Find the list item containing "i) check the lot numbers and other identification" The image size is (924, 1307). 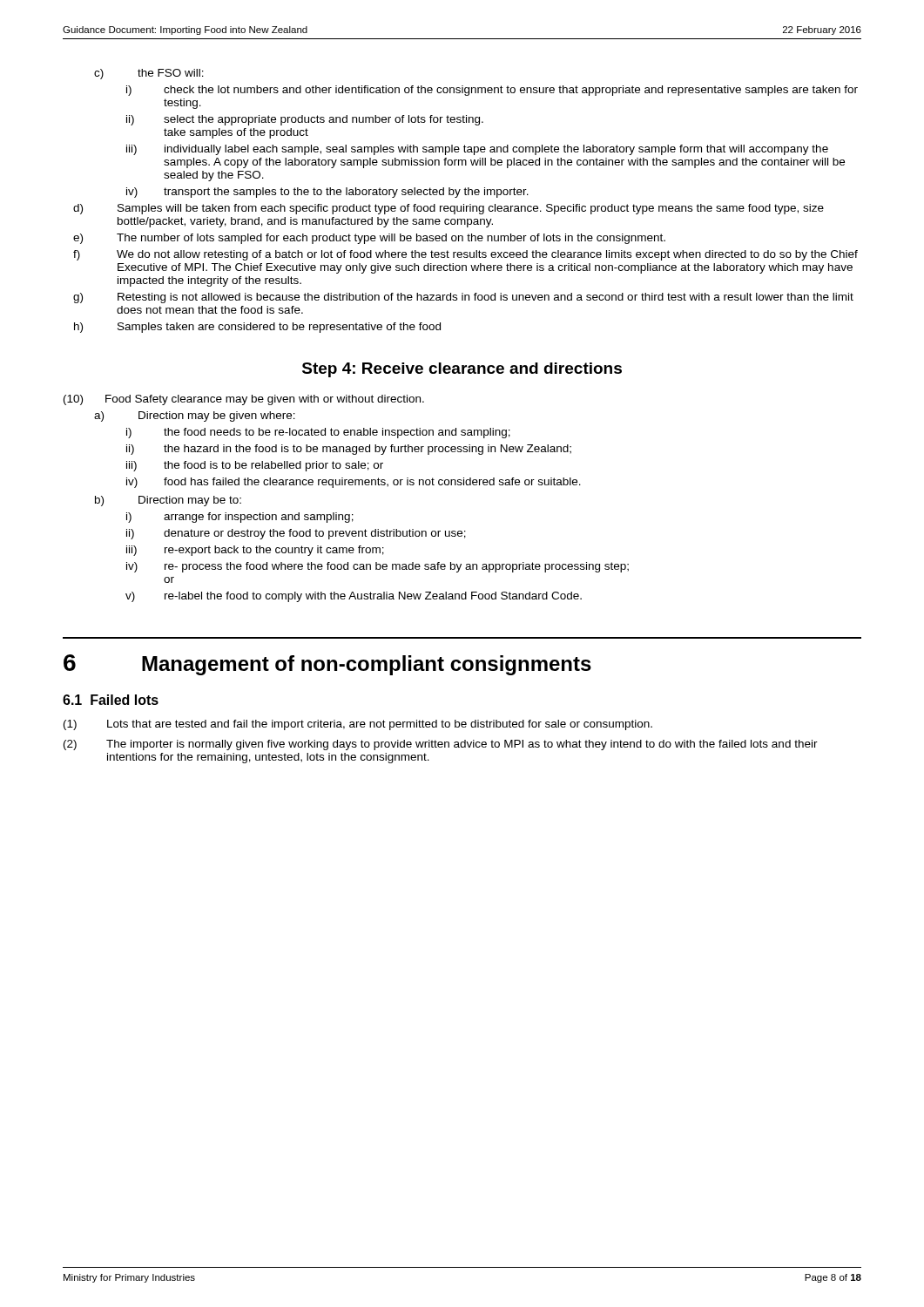493,96
